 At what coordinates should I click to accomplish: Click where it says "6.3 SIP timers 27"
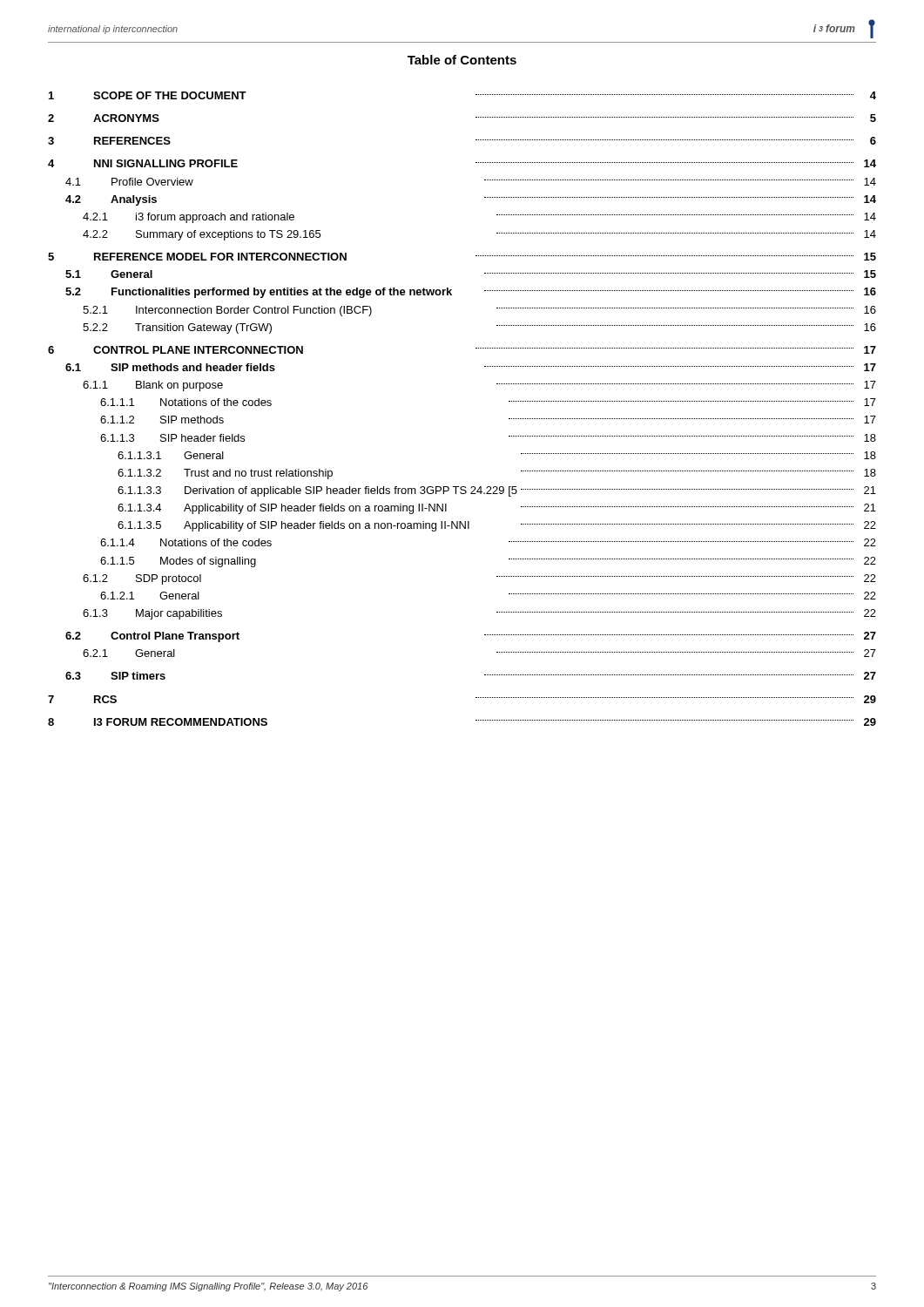pos(68,676)
